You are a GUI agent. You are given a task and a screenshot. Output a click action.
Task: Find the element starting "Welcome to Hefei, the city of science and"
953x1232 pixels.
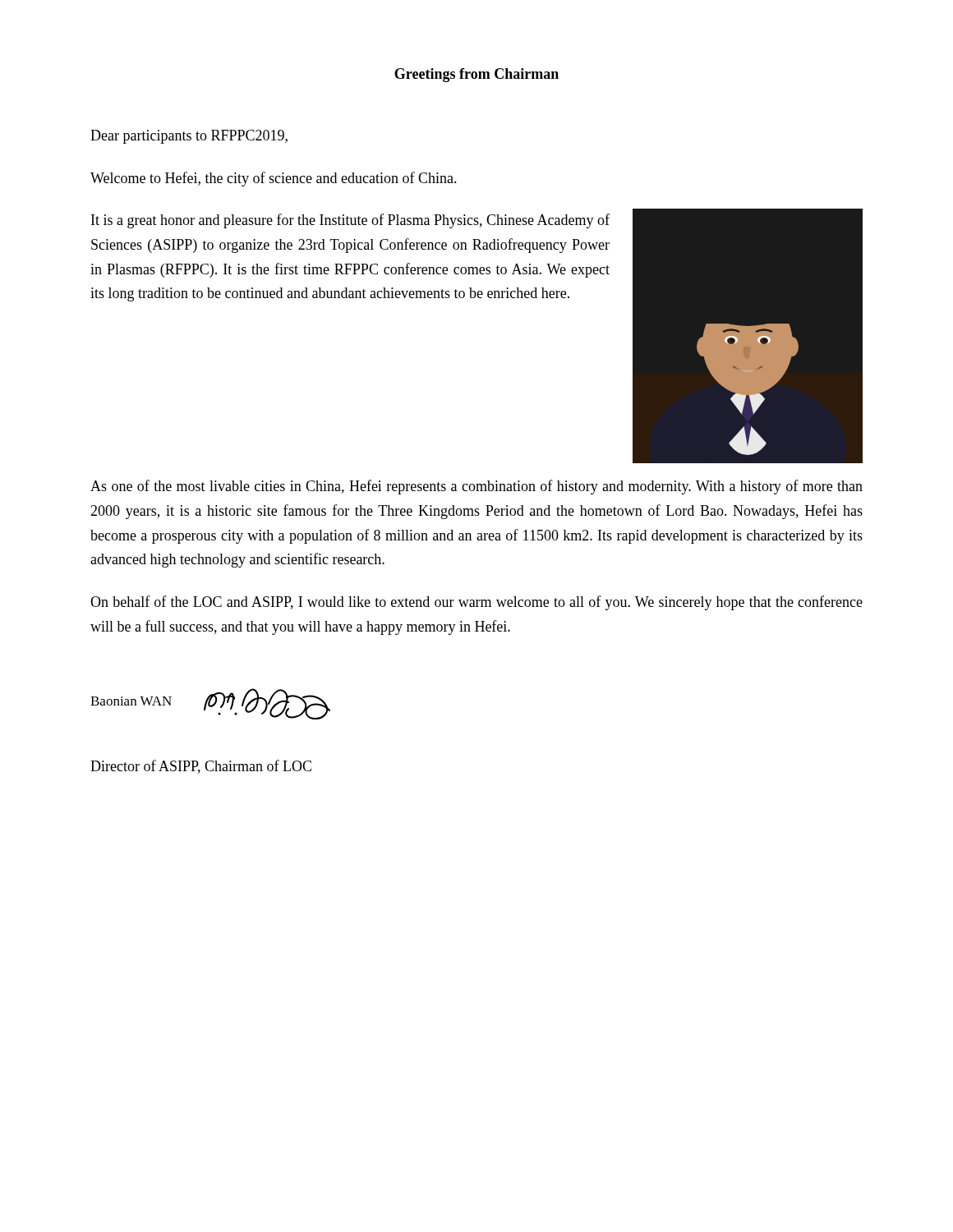click(274, 179)
